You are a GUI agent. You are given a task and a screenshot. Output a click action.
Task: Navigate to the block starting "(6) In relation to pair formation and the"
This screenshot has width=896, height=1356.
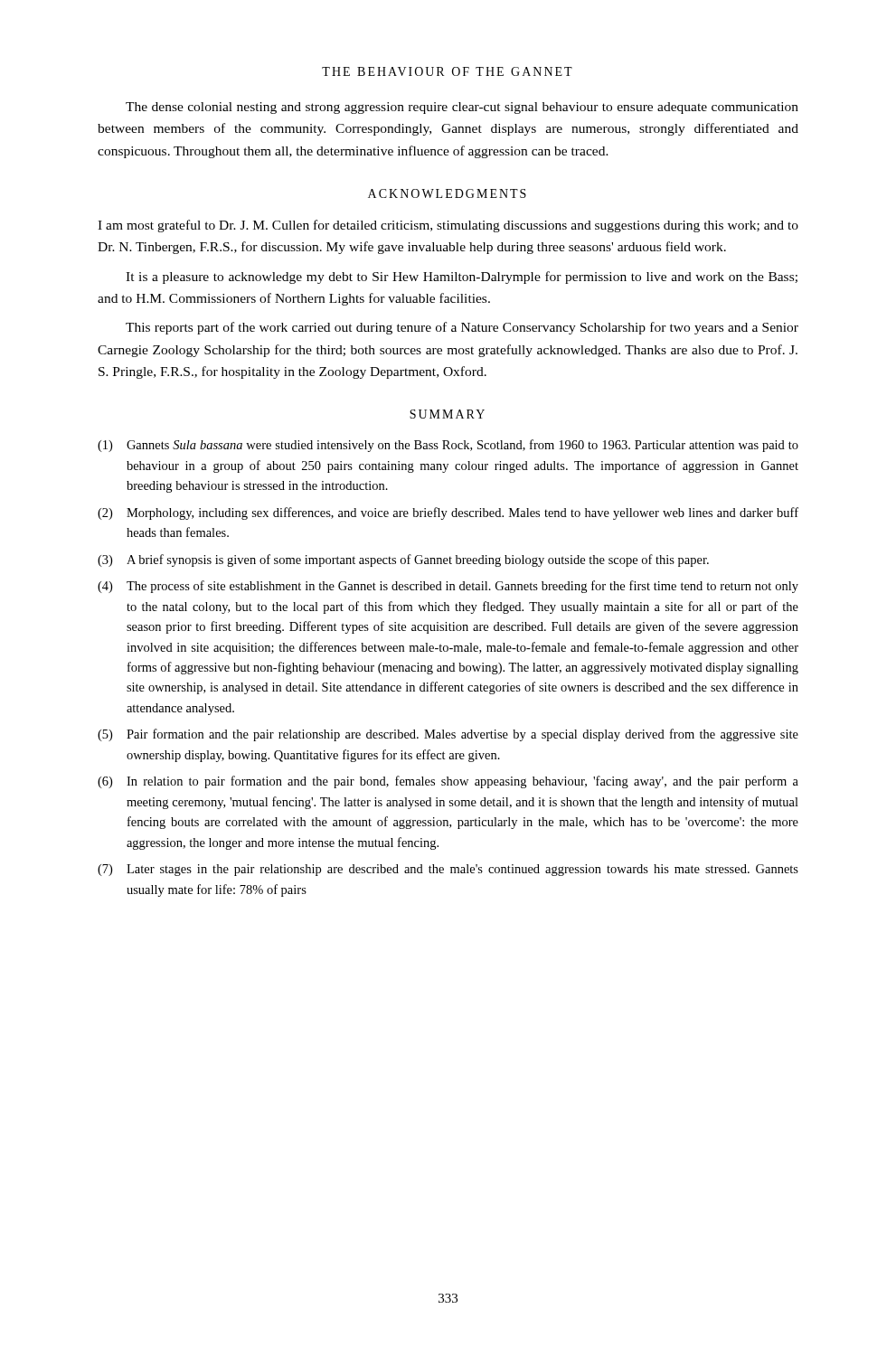coord(448,810)
